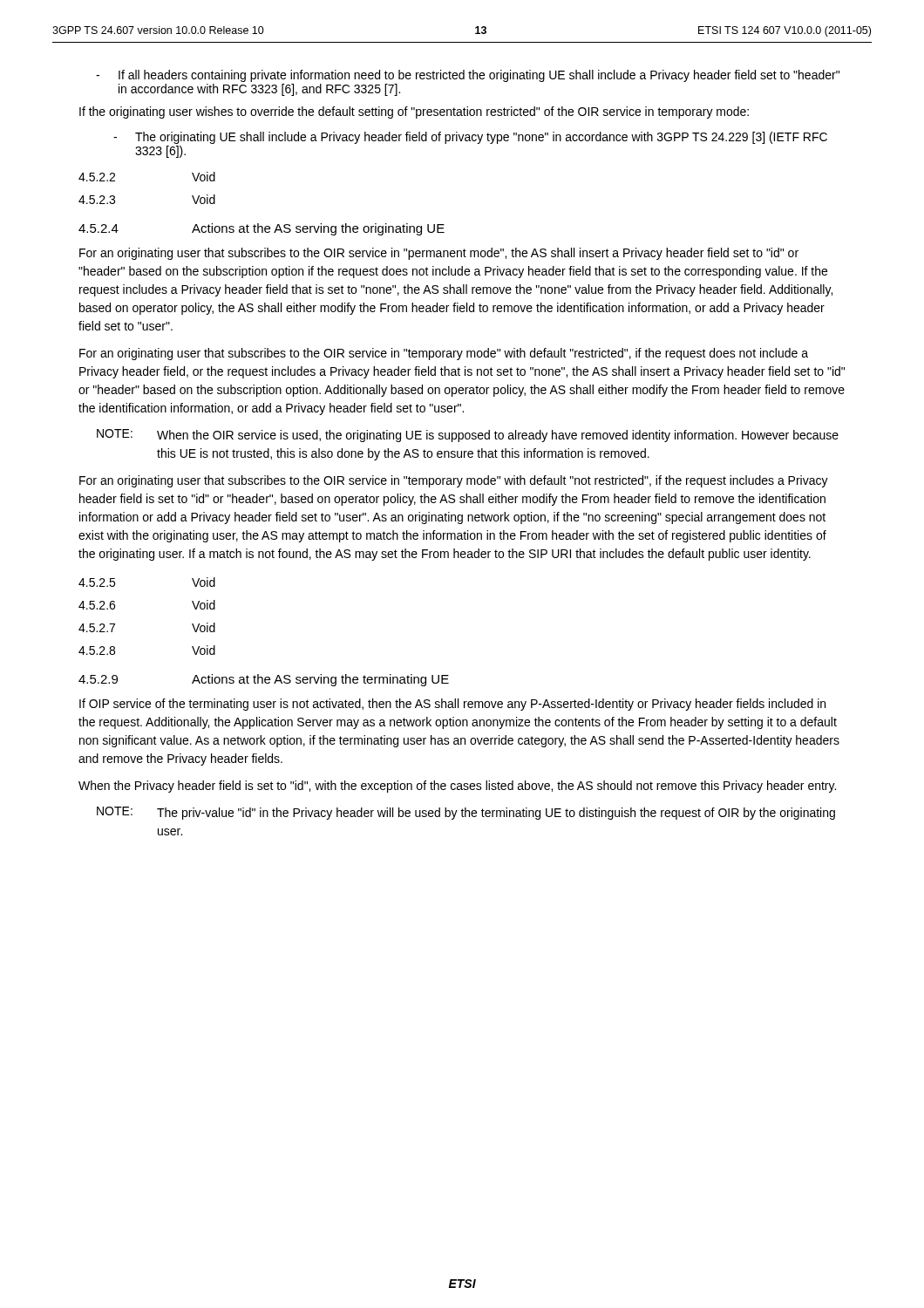Locate the block of text that opens with "If OIP service of the terminating"
924x1308 pixels.
click(x=459, y=731)
